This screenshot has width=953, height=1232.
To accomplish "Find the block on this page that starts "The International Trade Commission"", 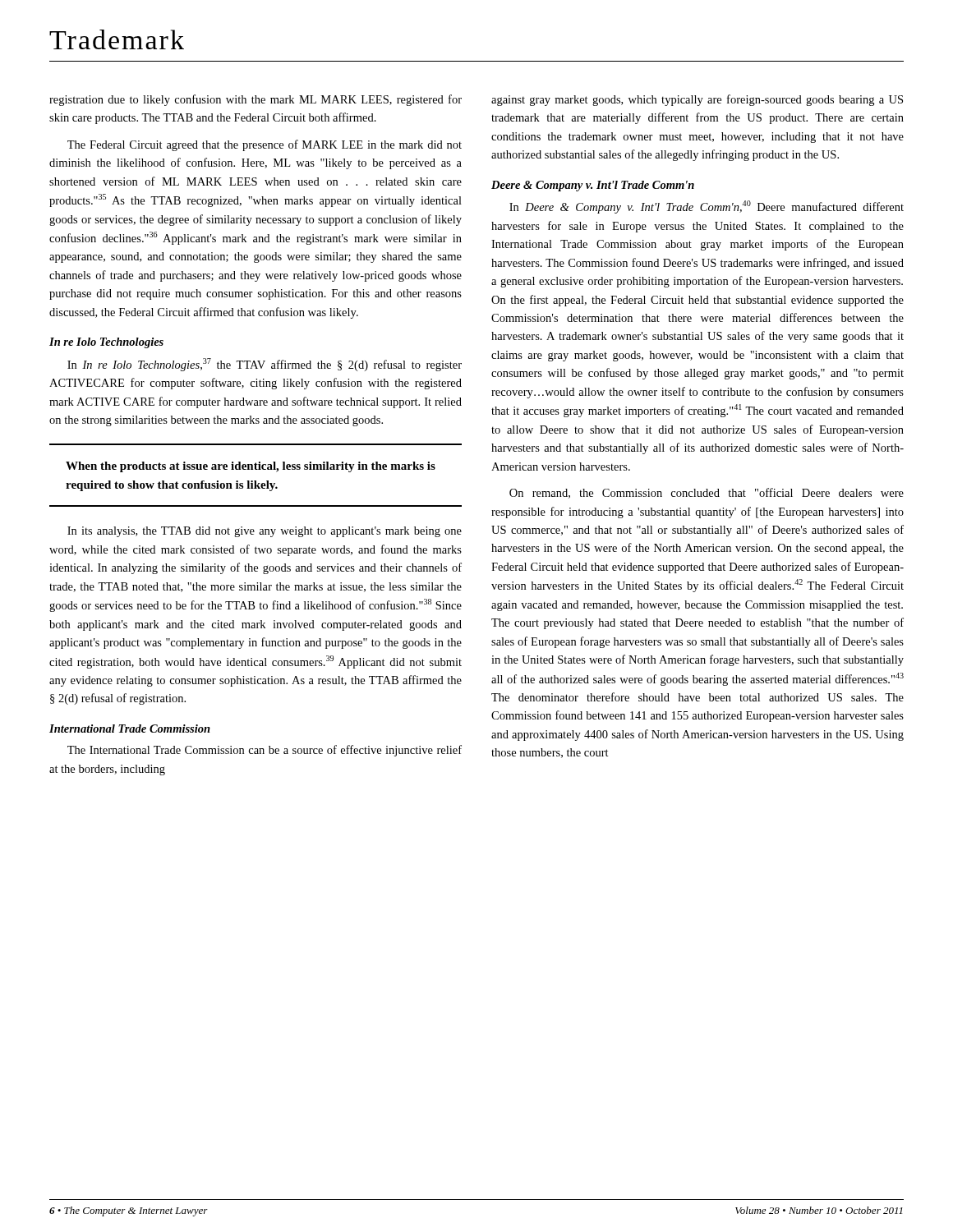I will pyautogui.click(x=255, y=760).
